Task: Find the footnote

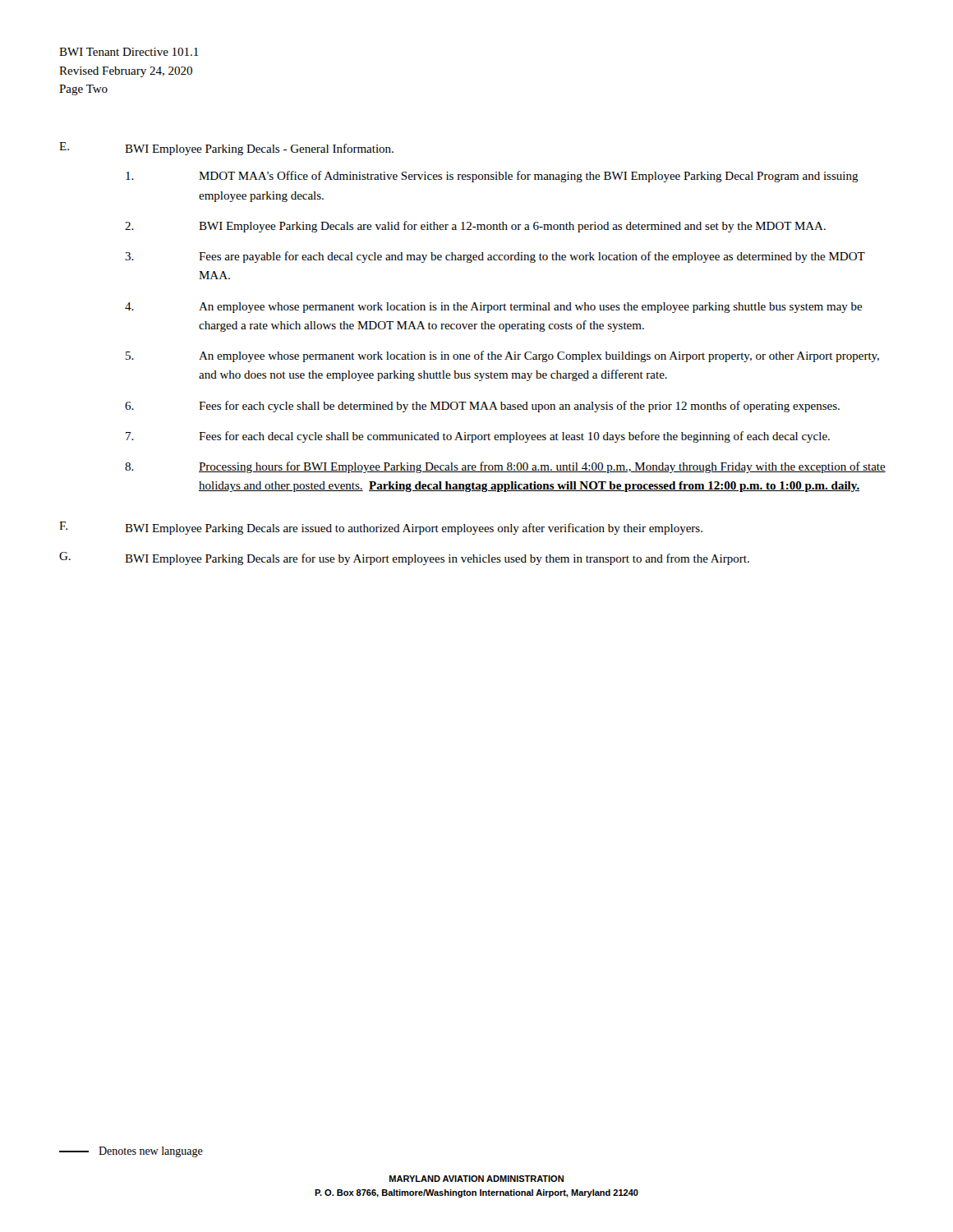Action: tap(131, 1151)
